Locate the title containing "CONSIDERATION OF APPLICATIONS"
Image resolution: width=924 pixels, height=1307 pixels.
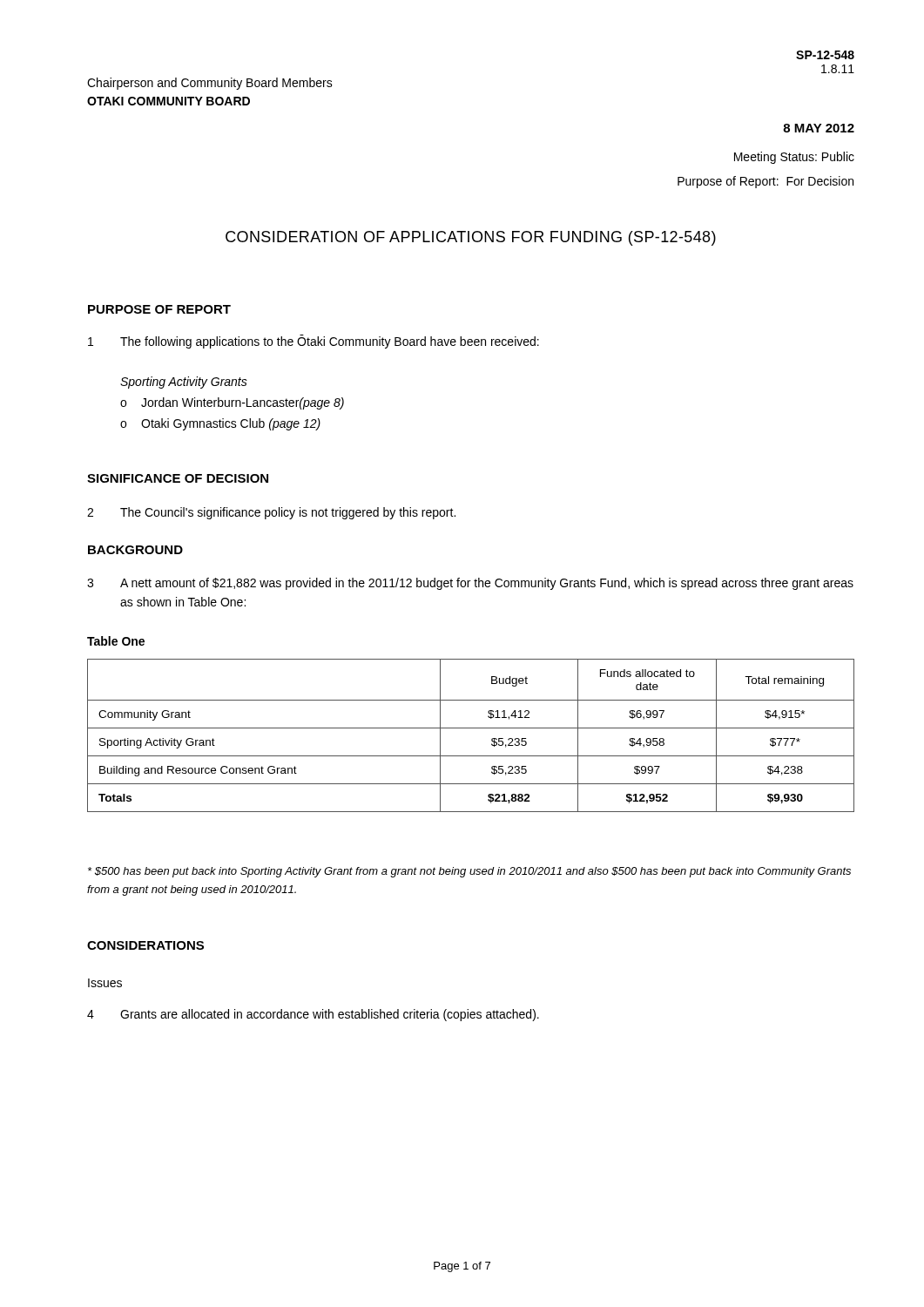click(471, 237)
